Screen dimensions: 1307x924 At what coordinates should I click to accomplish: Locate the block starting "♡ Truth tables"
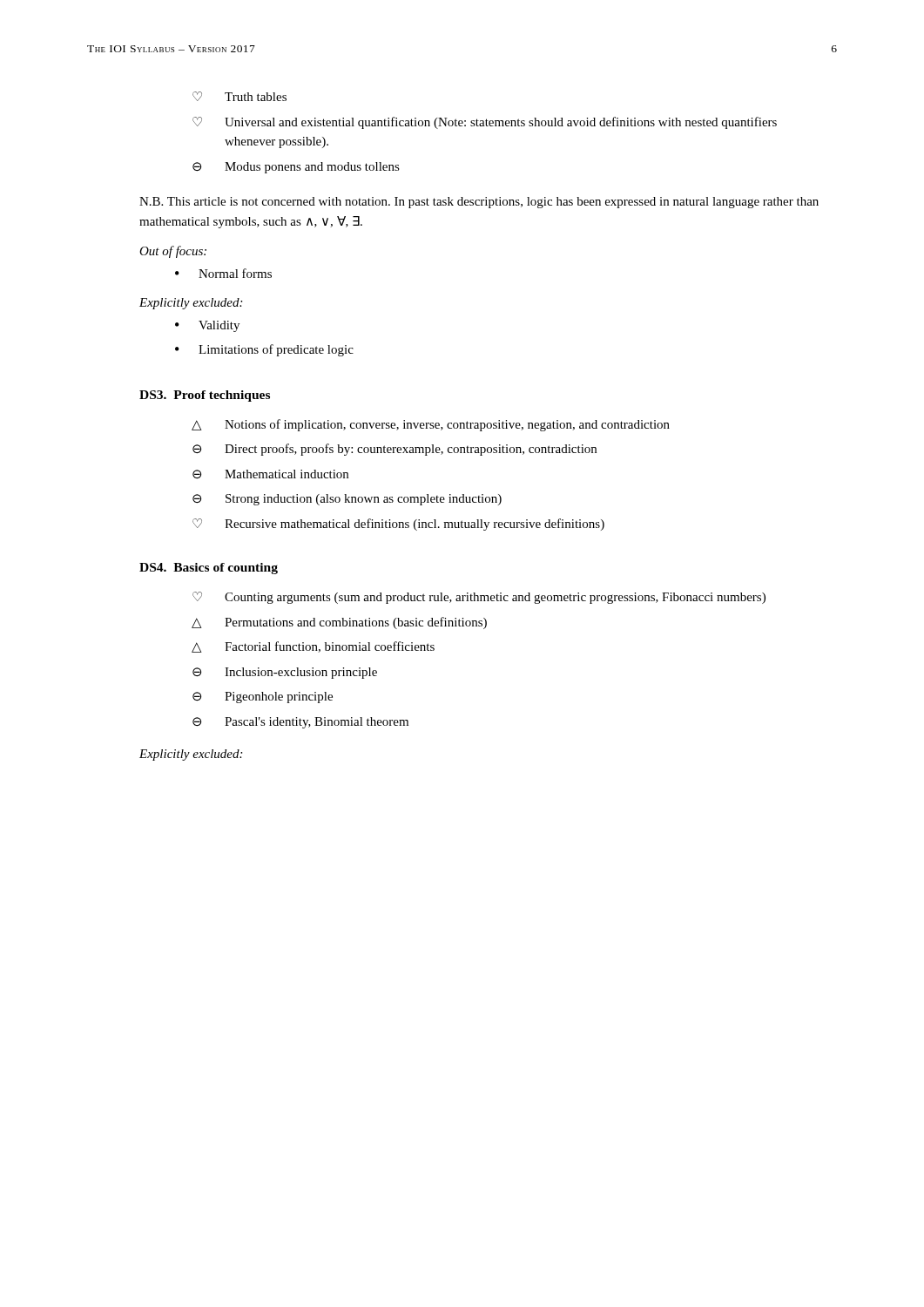(x=239, y=96)
